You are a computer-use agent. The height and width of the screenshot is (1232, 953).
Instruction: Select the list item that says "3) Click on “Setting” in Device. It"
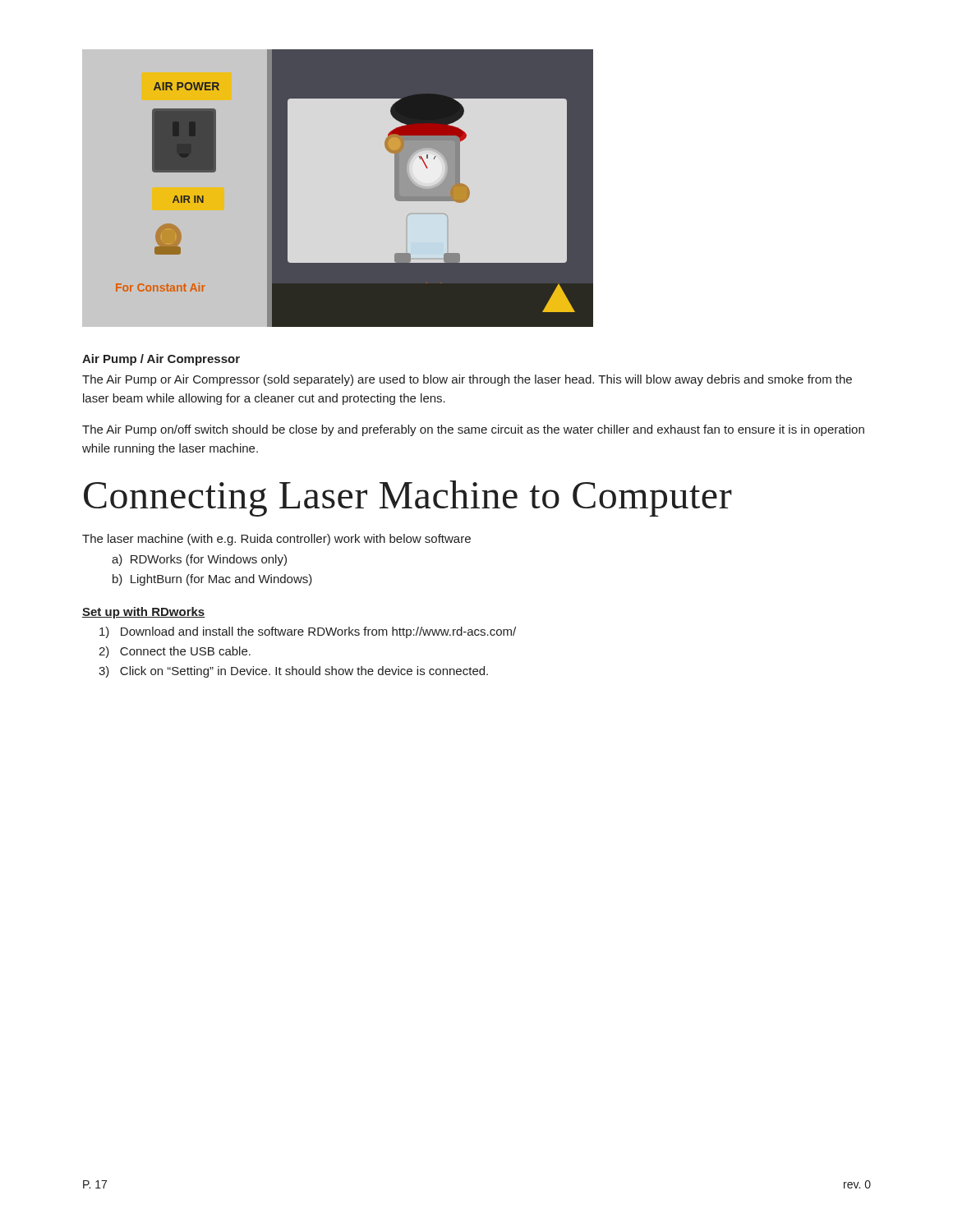tap(294, 671)
